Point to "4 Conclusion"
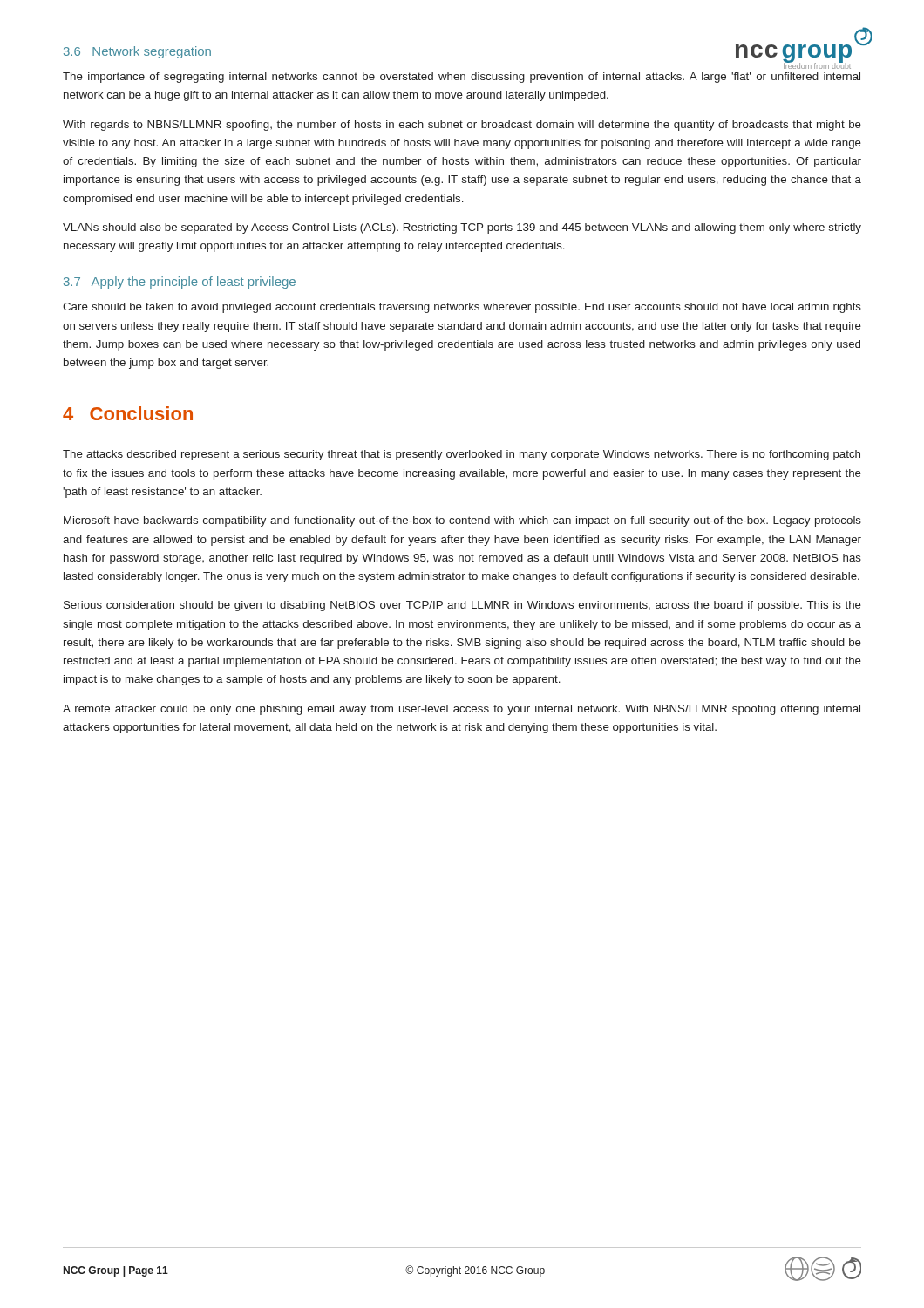 point(128,414)
